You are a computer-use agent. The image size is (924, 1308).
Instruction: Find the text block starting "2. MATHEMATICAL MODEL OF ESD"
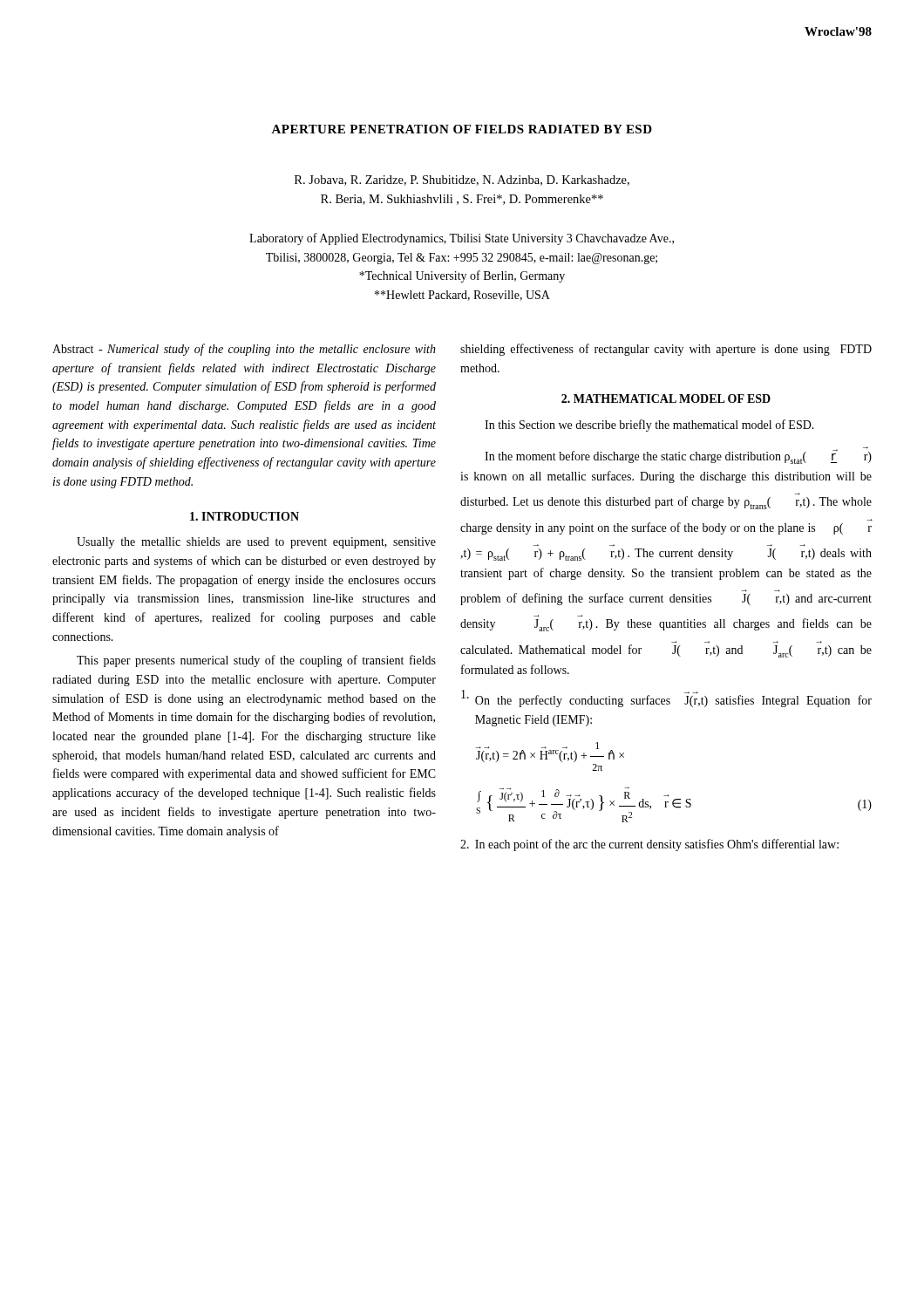point(666,399)
